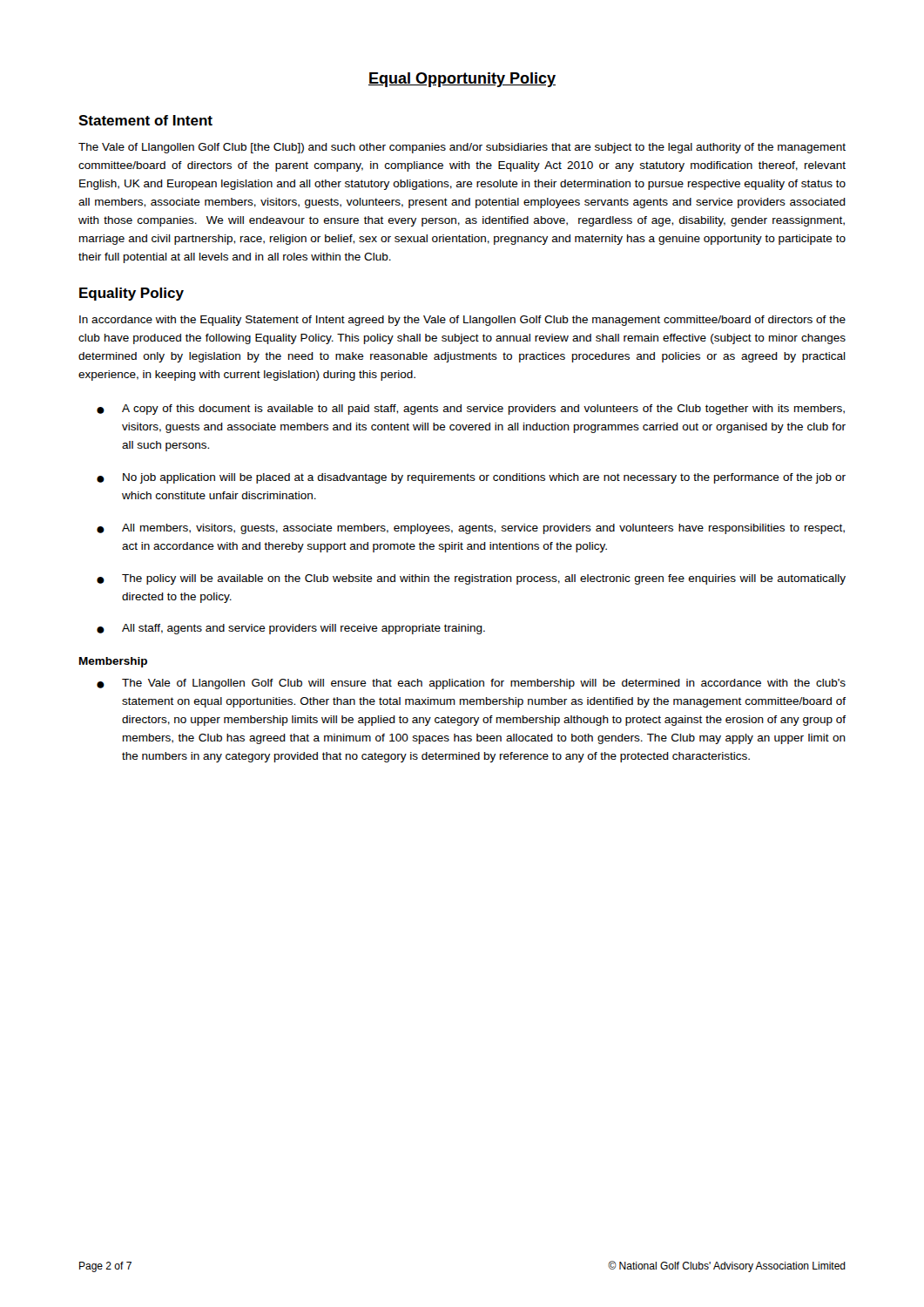The height and width of the screenshot is (1307, 924).
Task: Point to the element starting "Equal Opportunity Policy"
Action: click(462, 78)
